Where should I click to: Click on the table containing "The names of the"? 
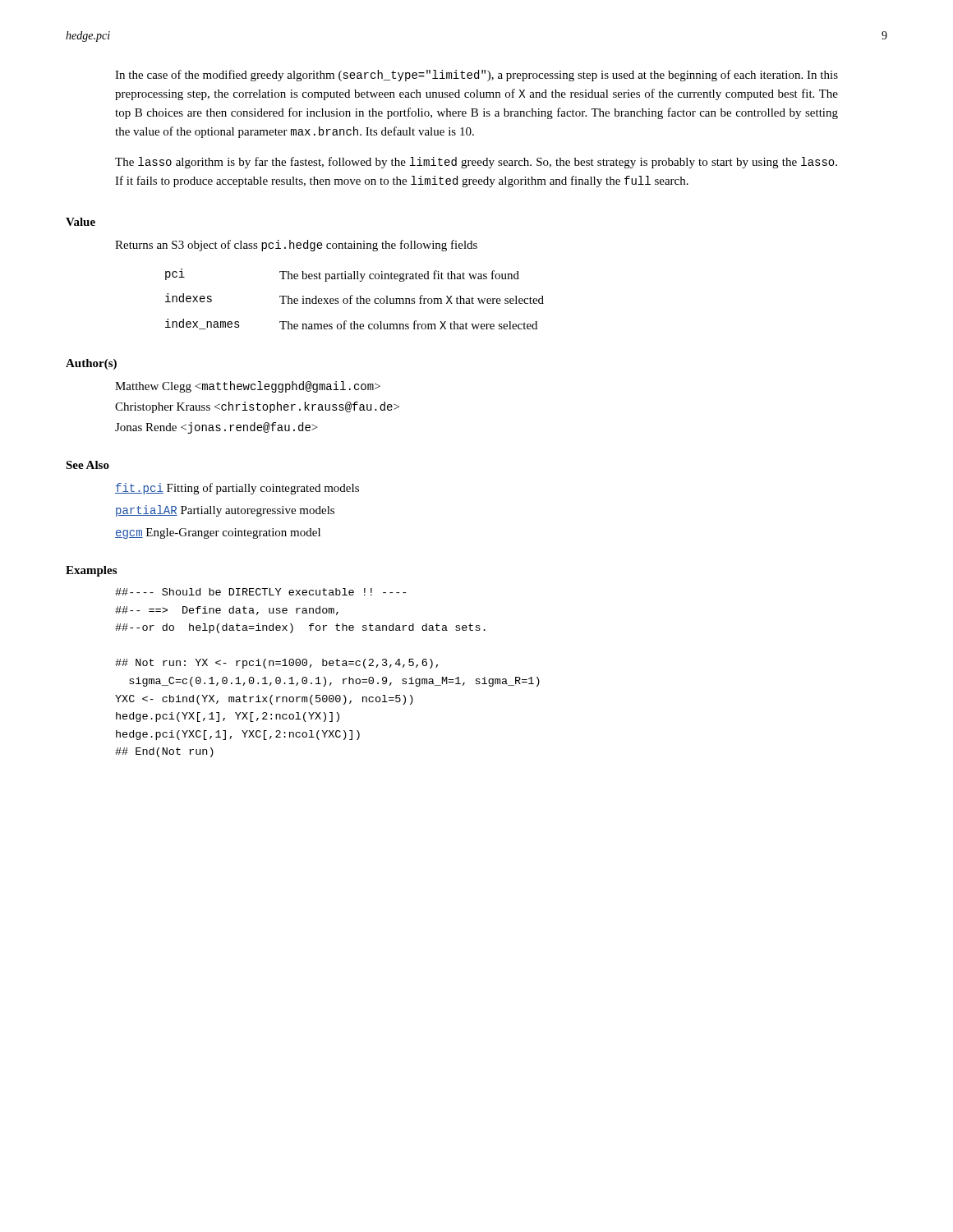tap(476, 300)
